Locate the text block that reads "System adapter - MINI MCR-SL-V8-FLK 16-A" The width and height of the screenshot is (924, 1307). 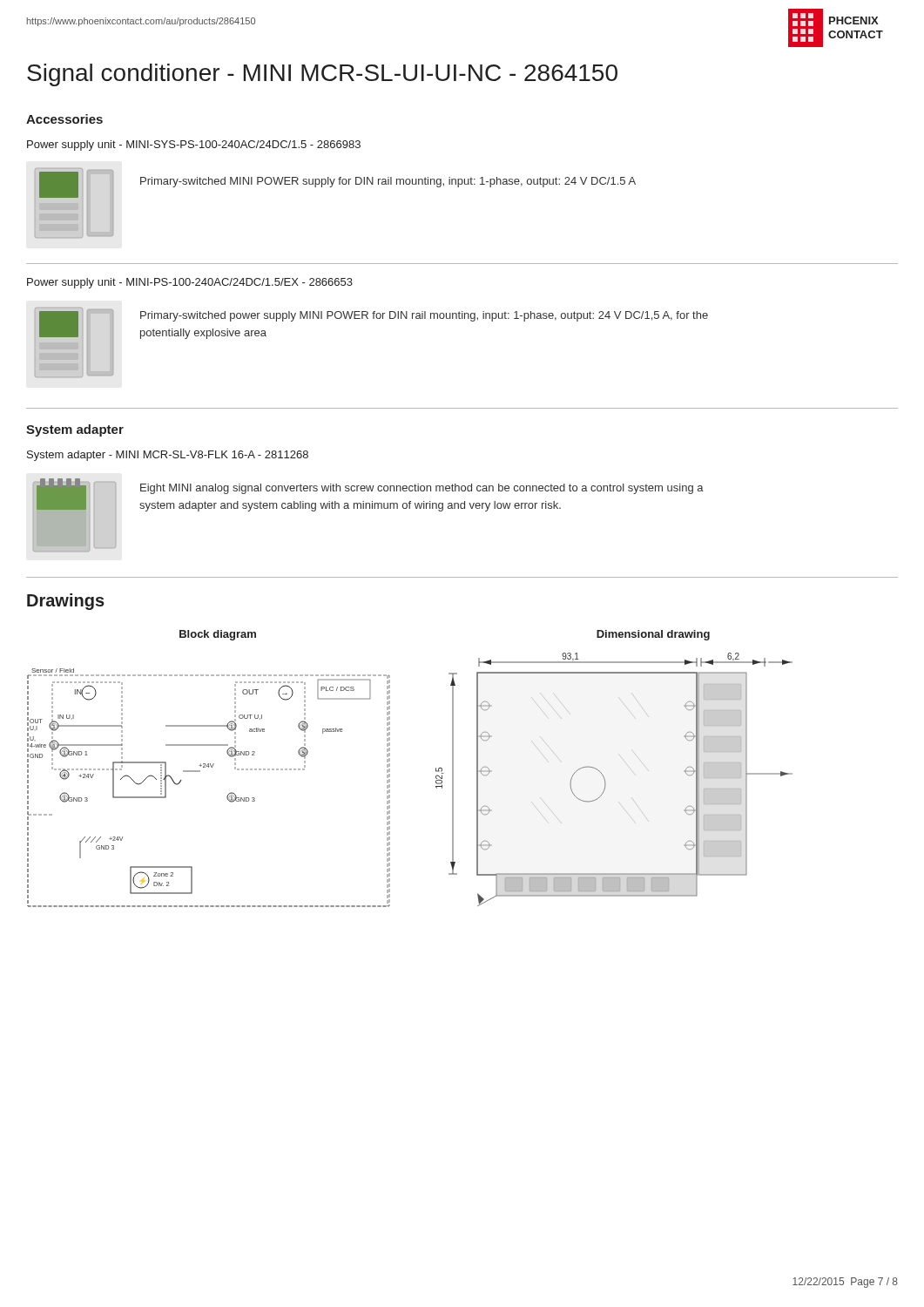pos(167,454)
